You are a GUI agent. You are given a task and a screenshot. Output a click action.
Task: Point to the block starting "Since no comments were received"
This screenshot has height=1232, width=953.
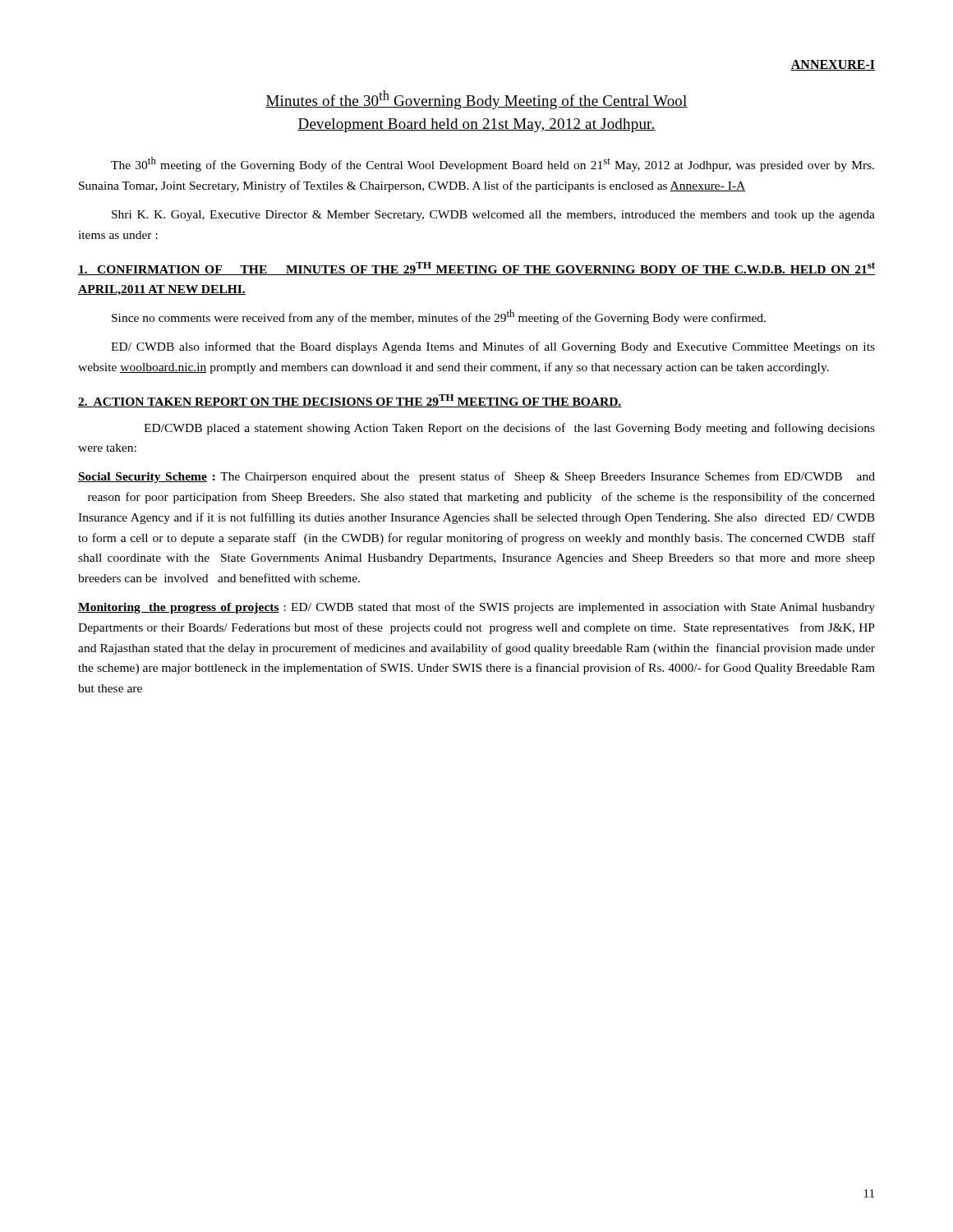point(439,316)
